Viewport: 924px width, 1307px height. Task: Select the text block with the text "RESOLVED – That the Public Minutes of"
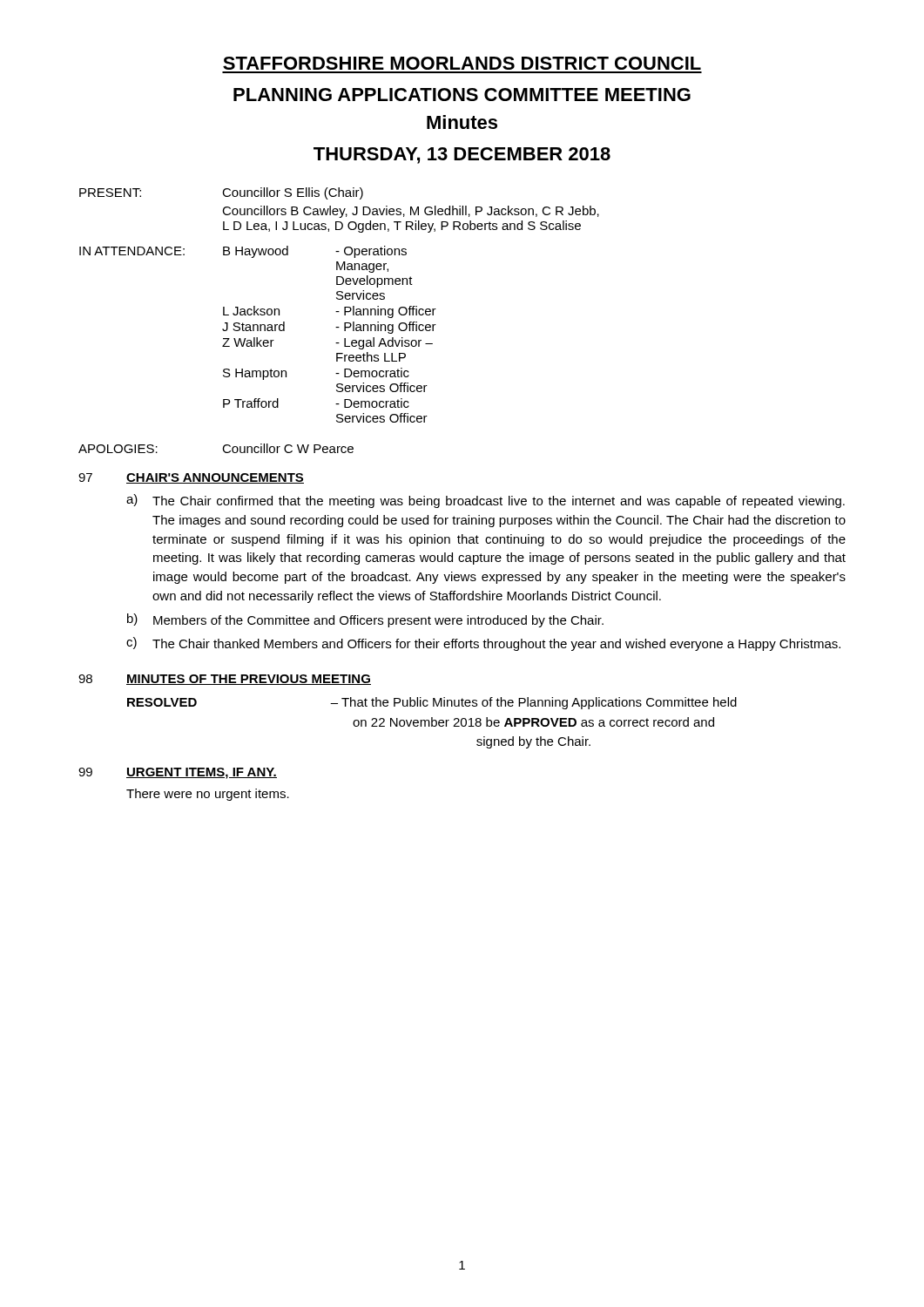pos(486,722)
